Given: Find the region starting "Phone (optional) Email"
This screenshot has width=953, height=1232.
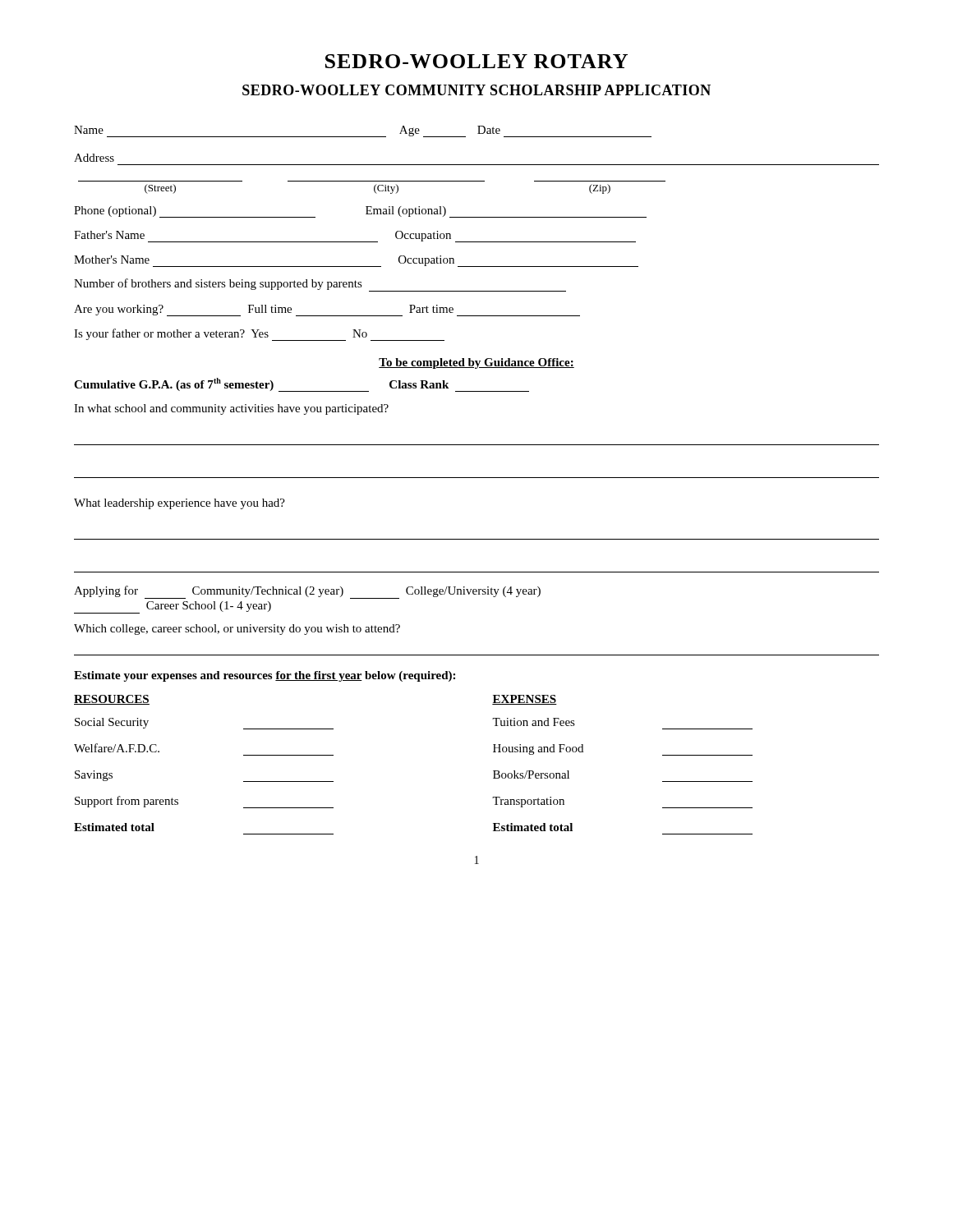Looking at the screenshot, I should tap(360, 210).
